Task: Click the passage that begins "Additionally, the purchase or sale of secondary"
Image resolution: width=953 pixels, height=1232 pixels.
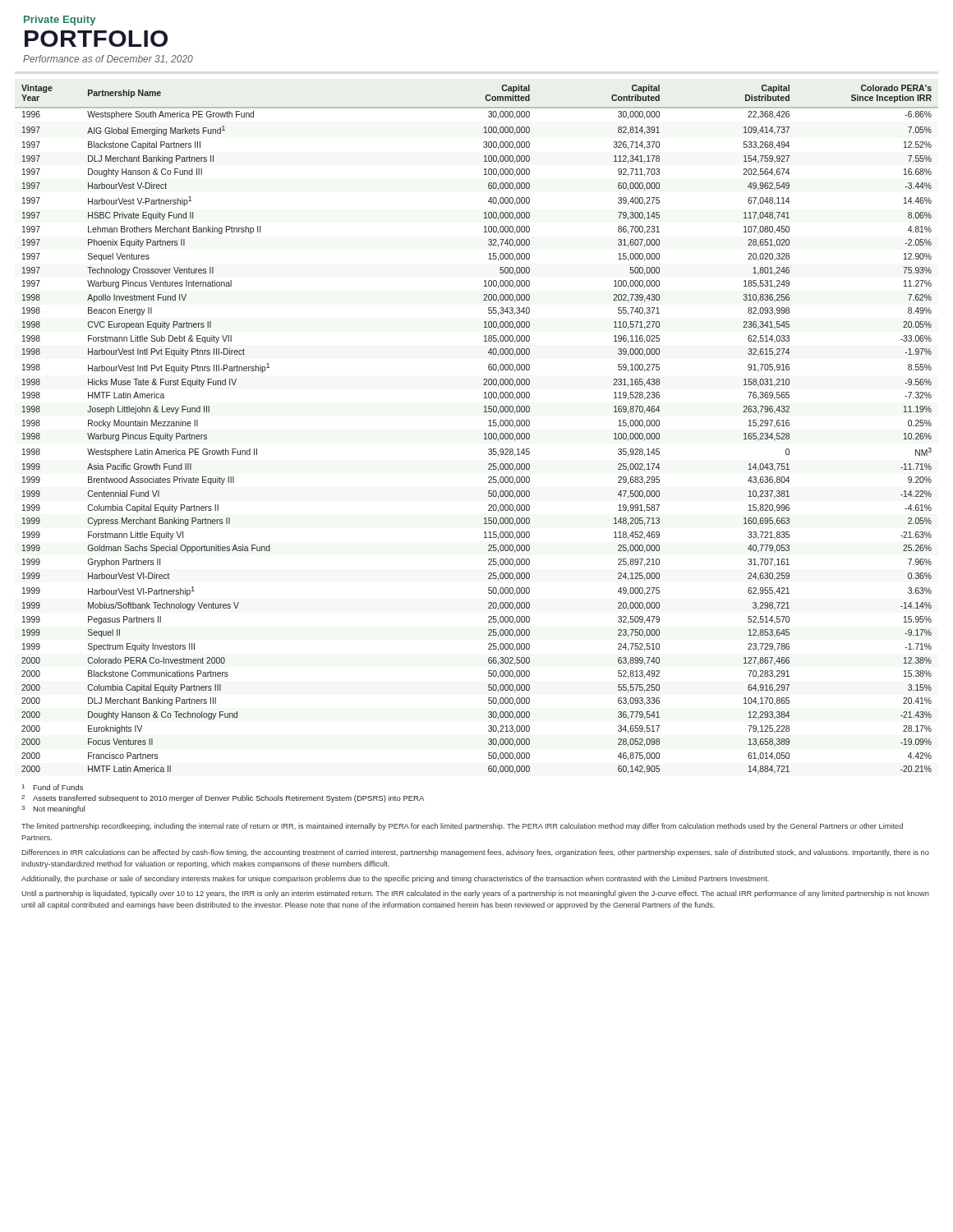Action: click(476, 879)
